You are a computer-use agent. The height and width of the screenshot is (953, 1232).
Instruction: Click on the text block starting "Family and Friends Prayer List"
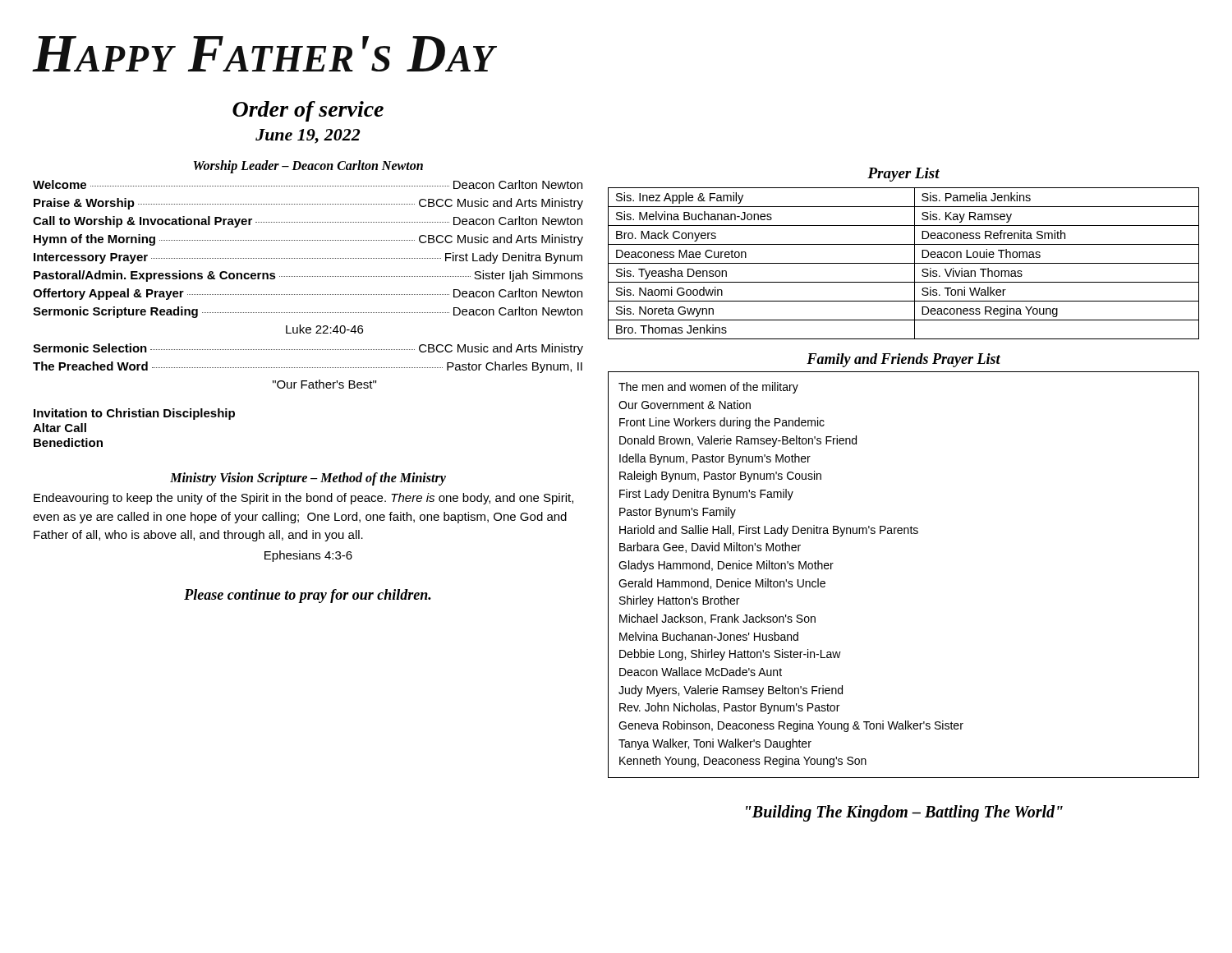tap(903, 359)
